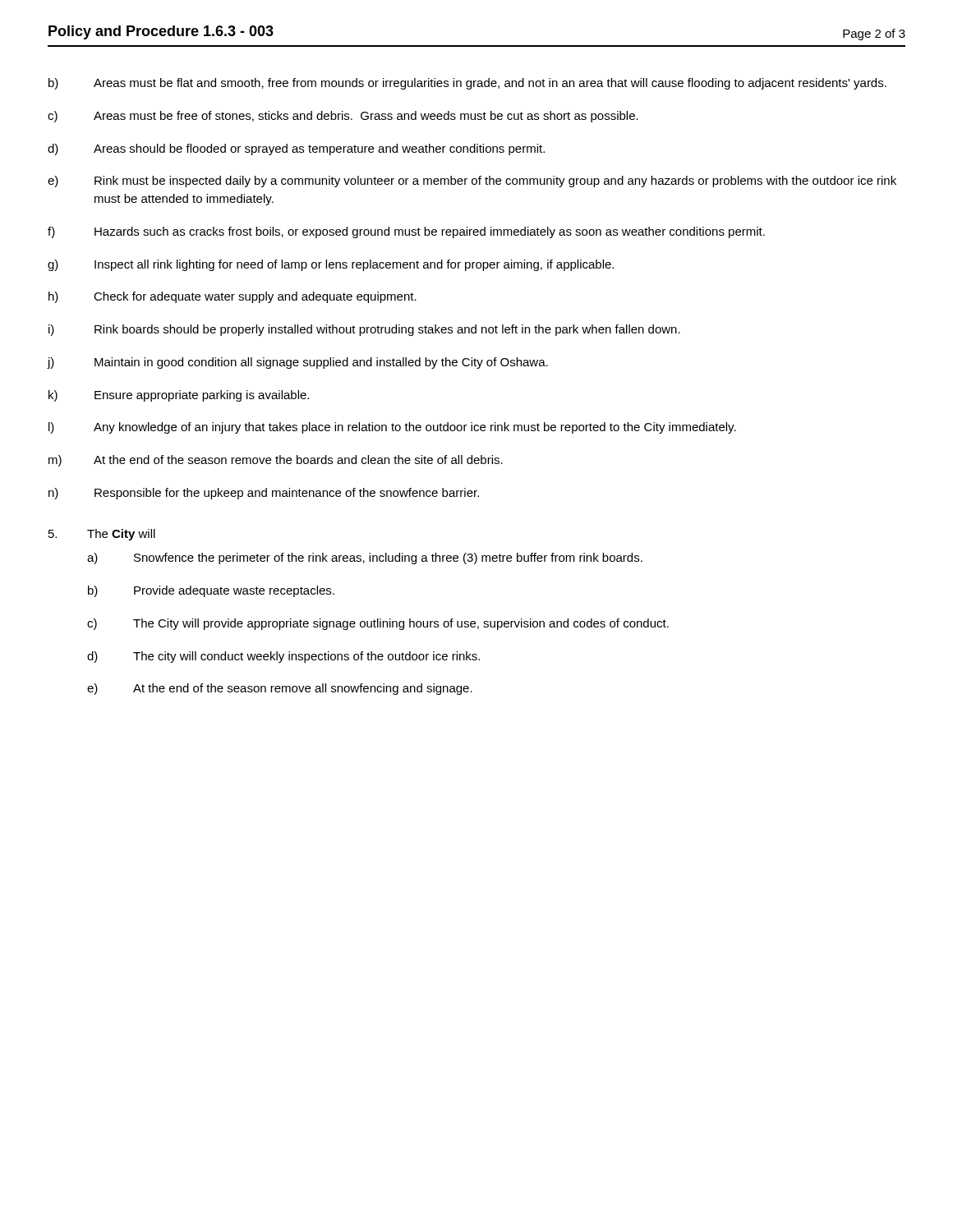Find the block on this page that starts "b) Areas must be flat and smooth, free"

[x=476, y=83]
